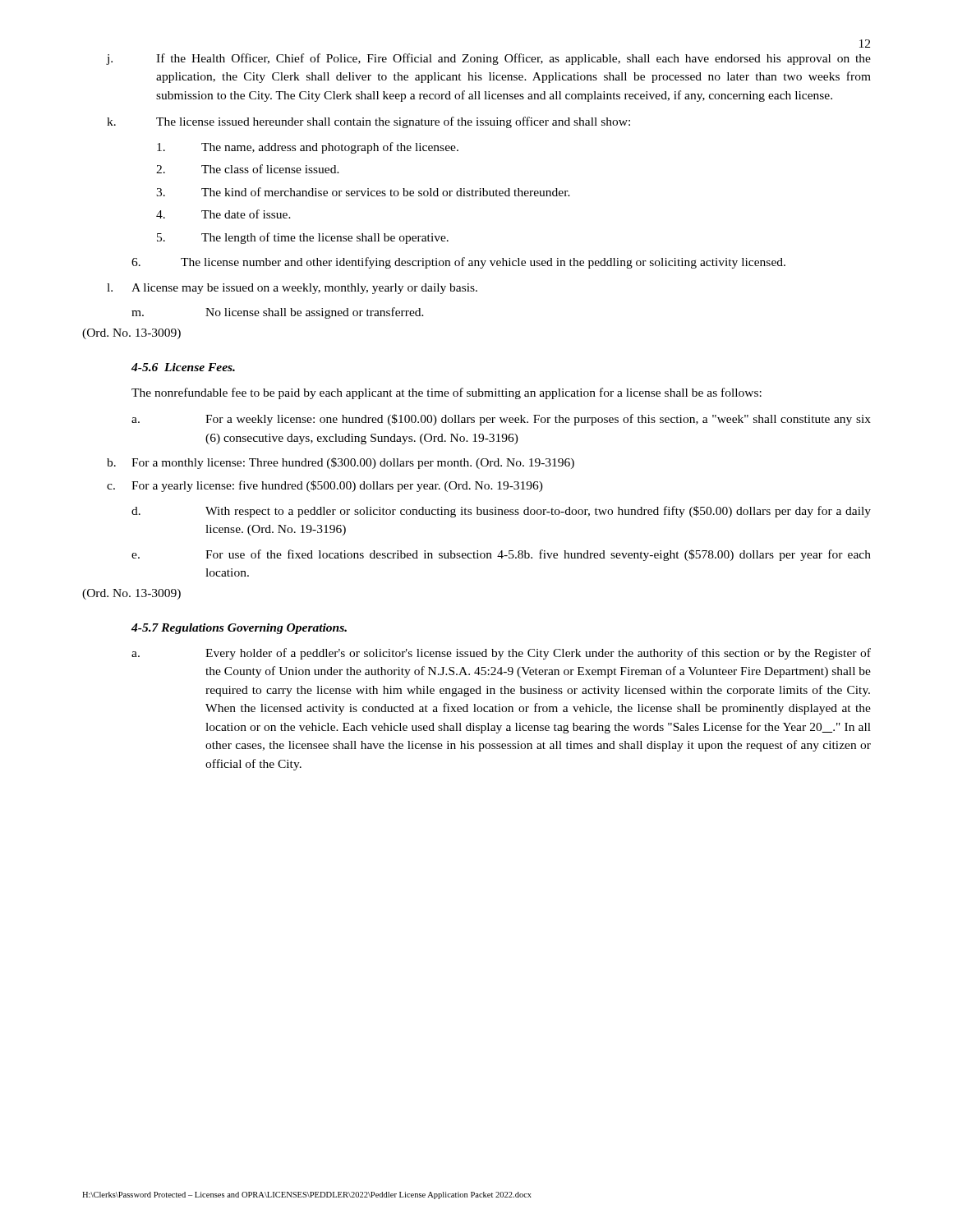This screenshot has height=1232, width=953.
Task: Locate the list item that reads "e. For use of the fixed locations"
Action: 476,564
